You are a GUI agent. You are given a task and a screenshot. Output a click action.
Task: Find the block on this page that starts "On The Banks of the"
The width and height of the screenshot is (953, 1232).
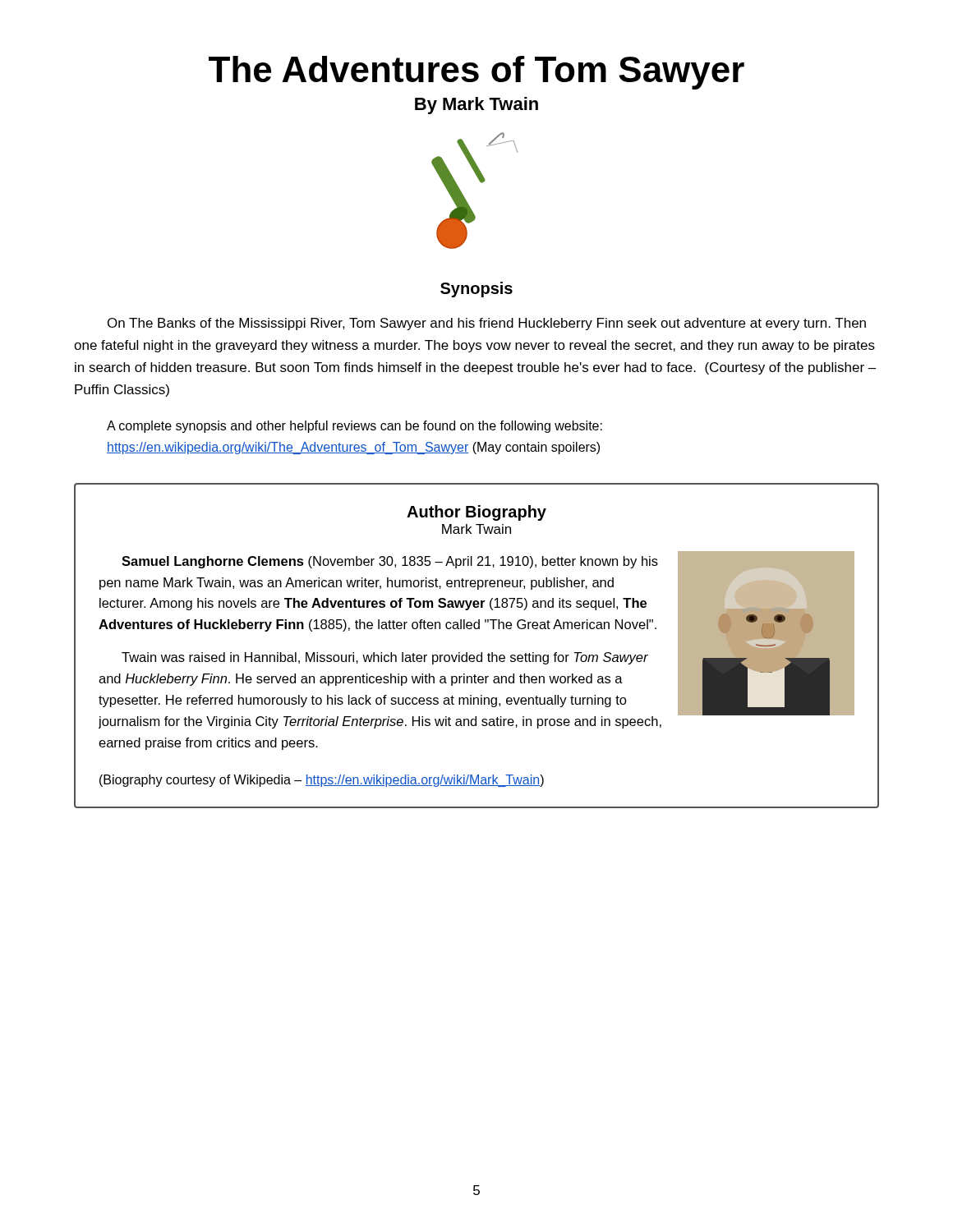[475, 356]
